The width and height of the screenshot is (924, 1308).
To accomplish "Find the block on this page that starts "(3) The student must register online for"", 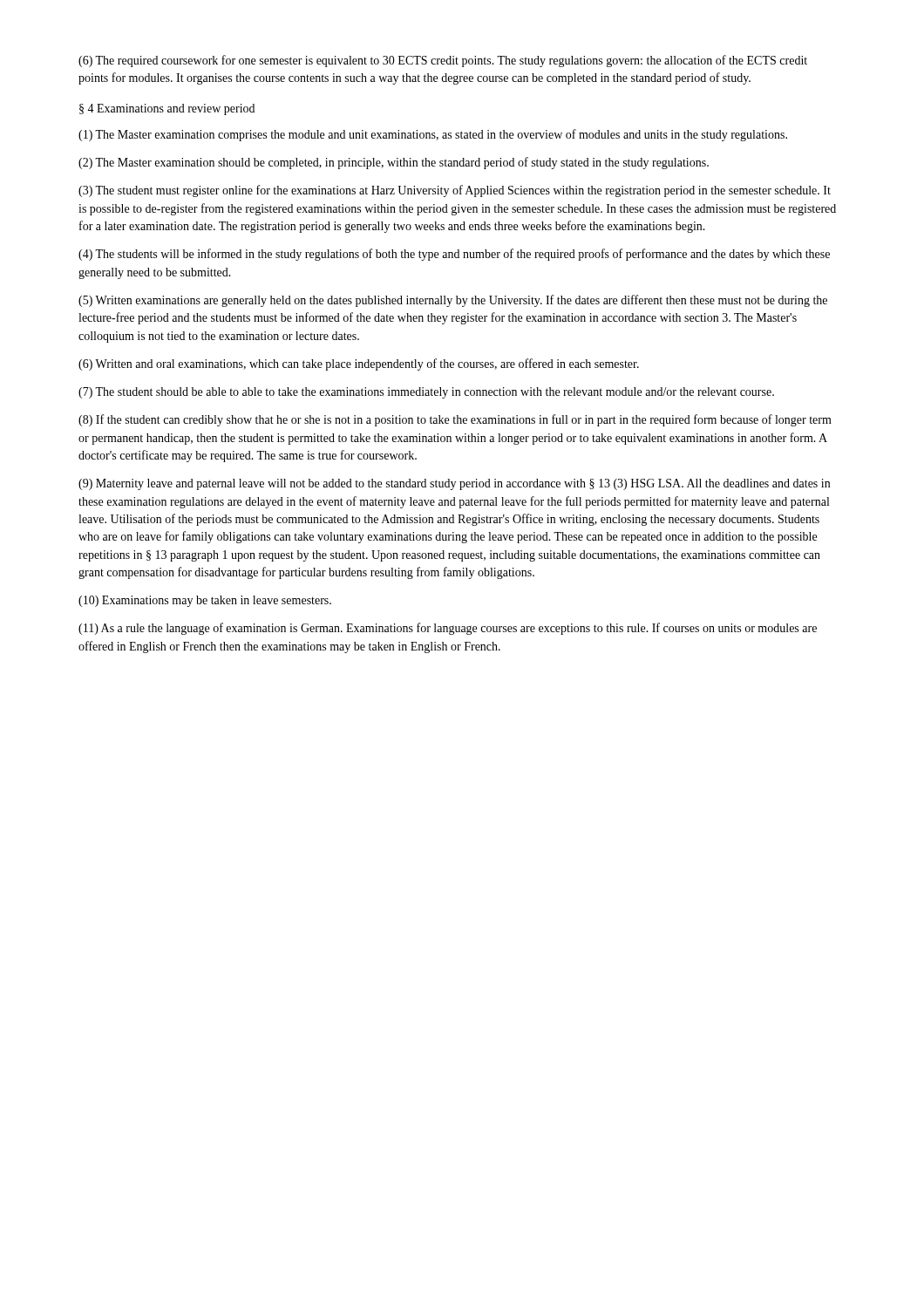I will click(457, 209).
